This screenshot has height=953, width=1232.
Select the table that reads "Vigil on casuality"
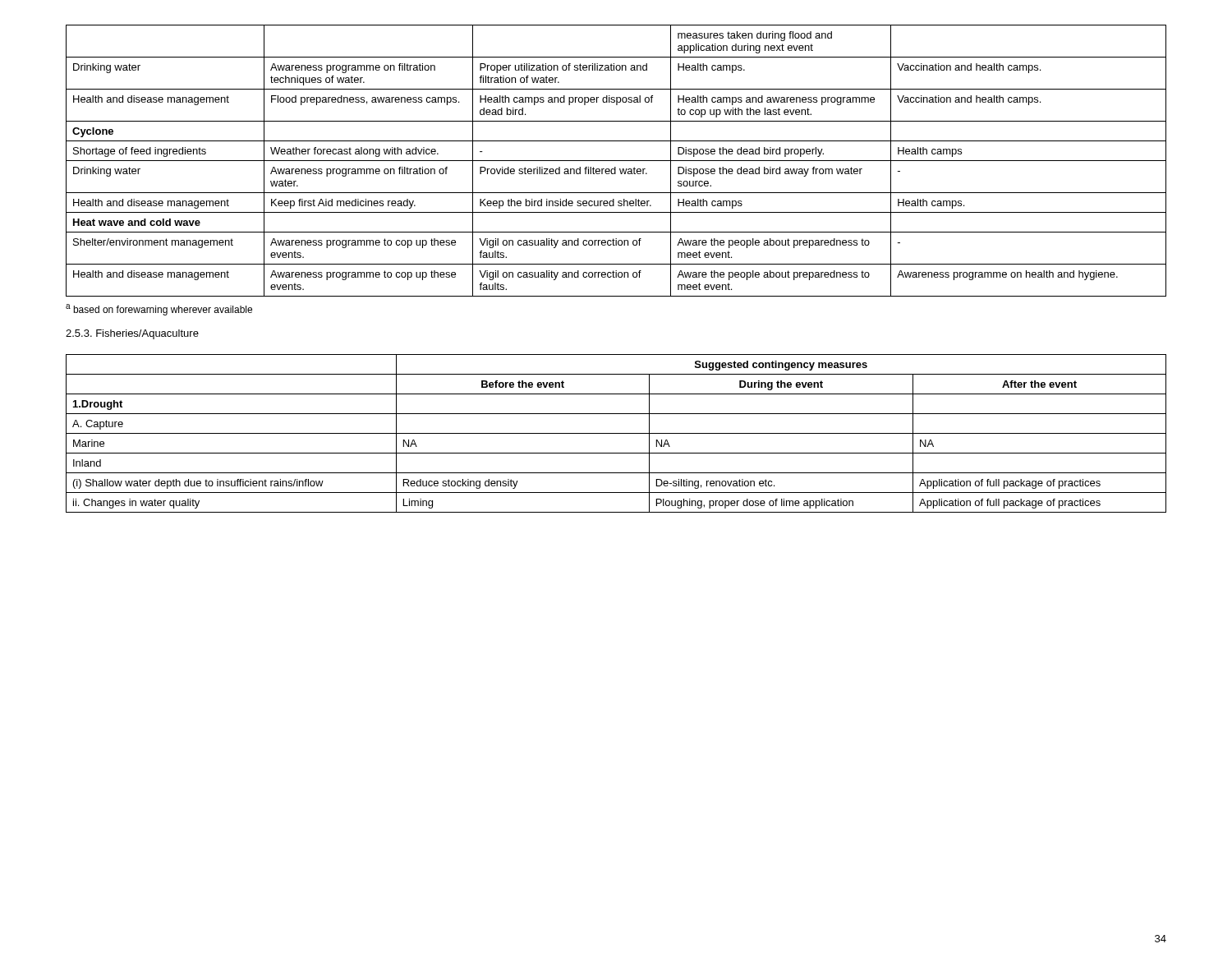tap(616, 161)
